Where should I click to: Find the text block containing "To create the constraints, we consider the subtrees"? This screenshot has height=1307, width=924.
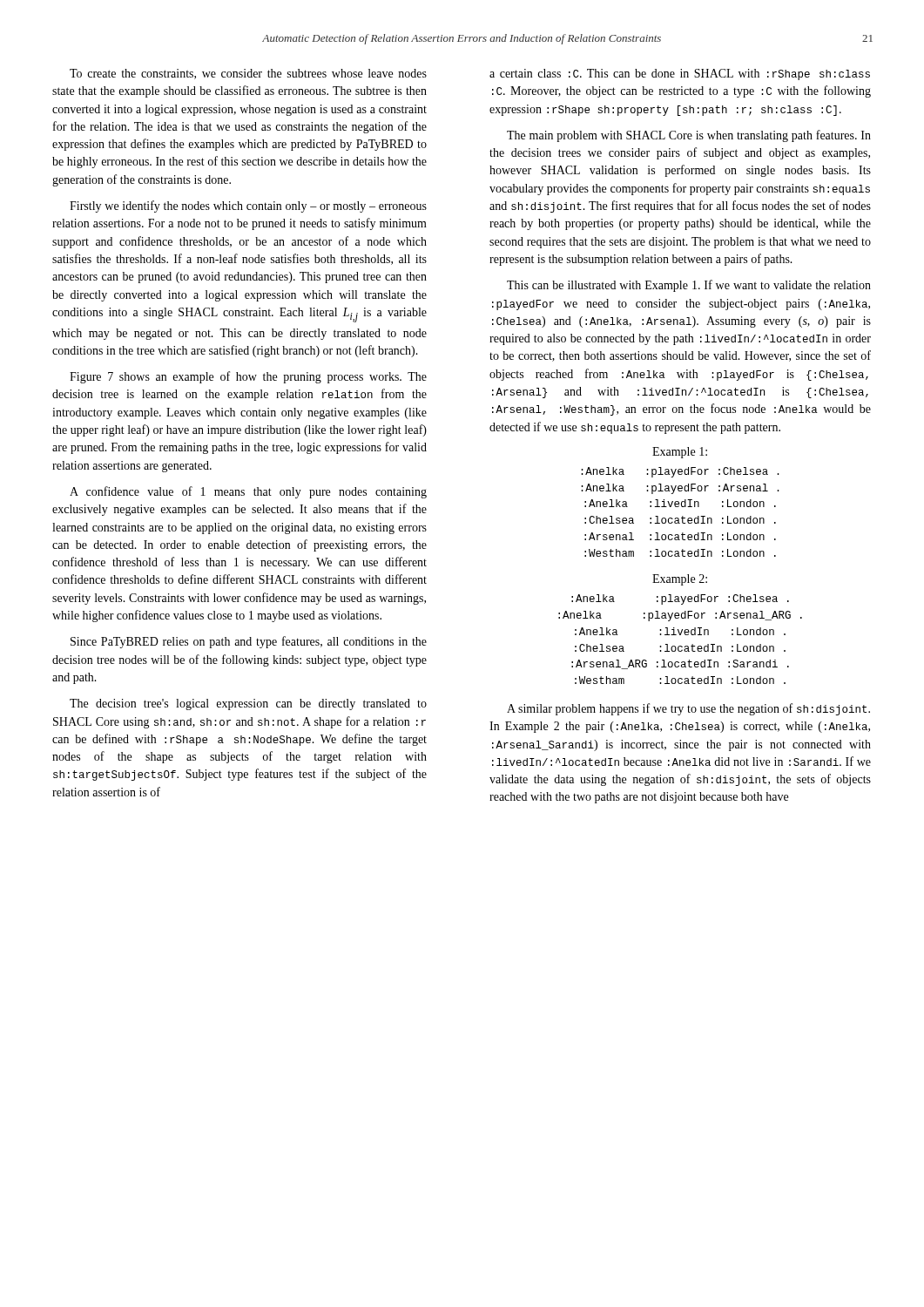240,127
